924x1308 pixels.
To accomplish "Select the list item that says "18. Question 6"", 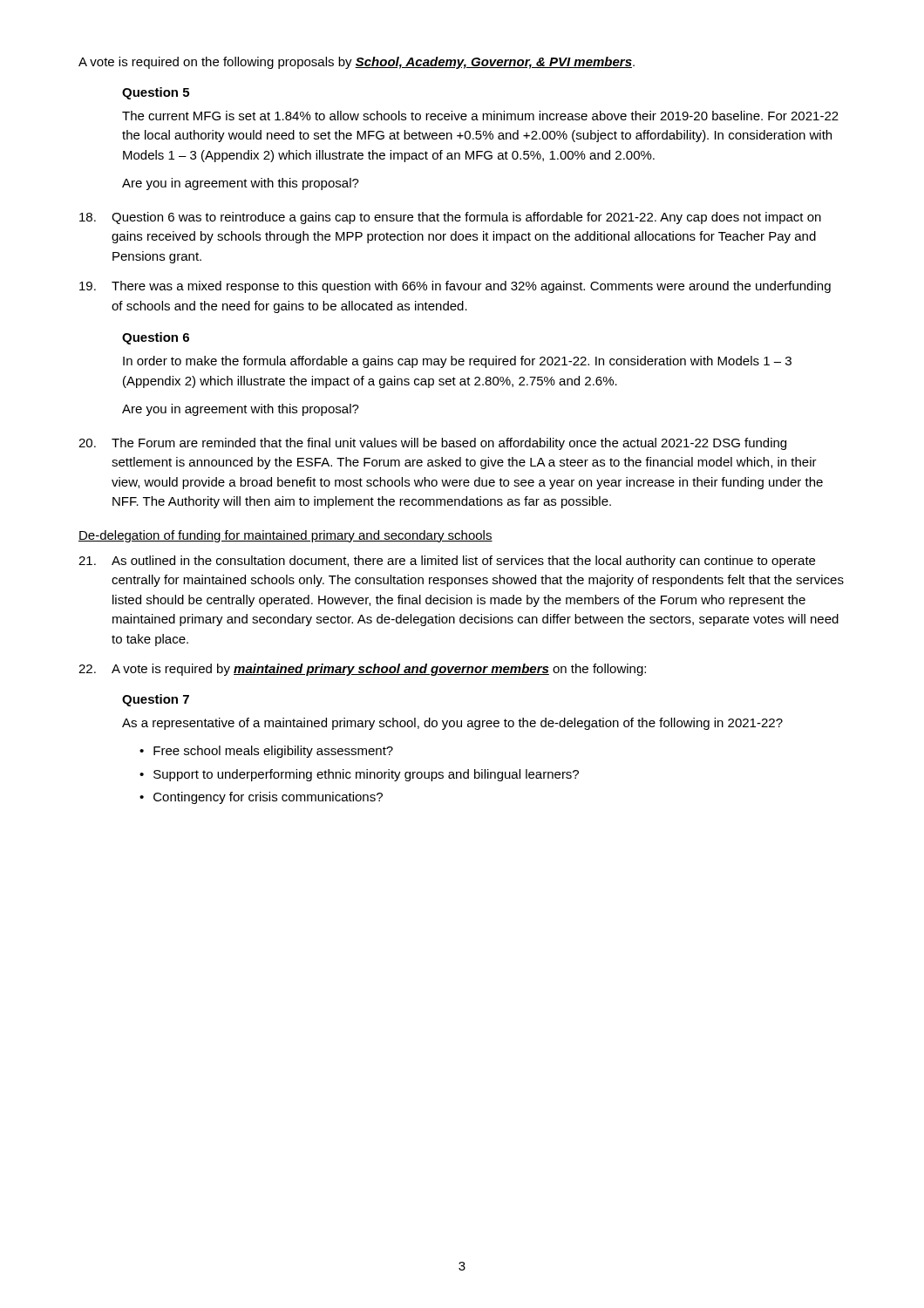I will point(462,236).
